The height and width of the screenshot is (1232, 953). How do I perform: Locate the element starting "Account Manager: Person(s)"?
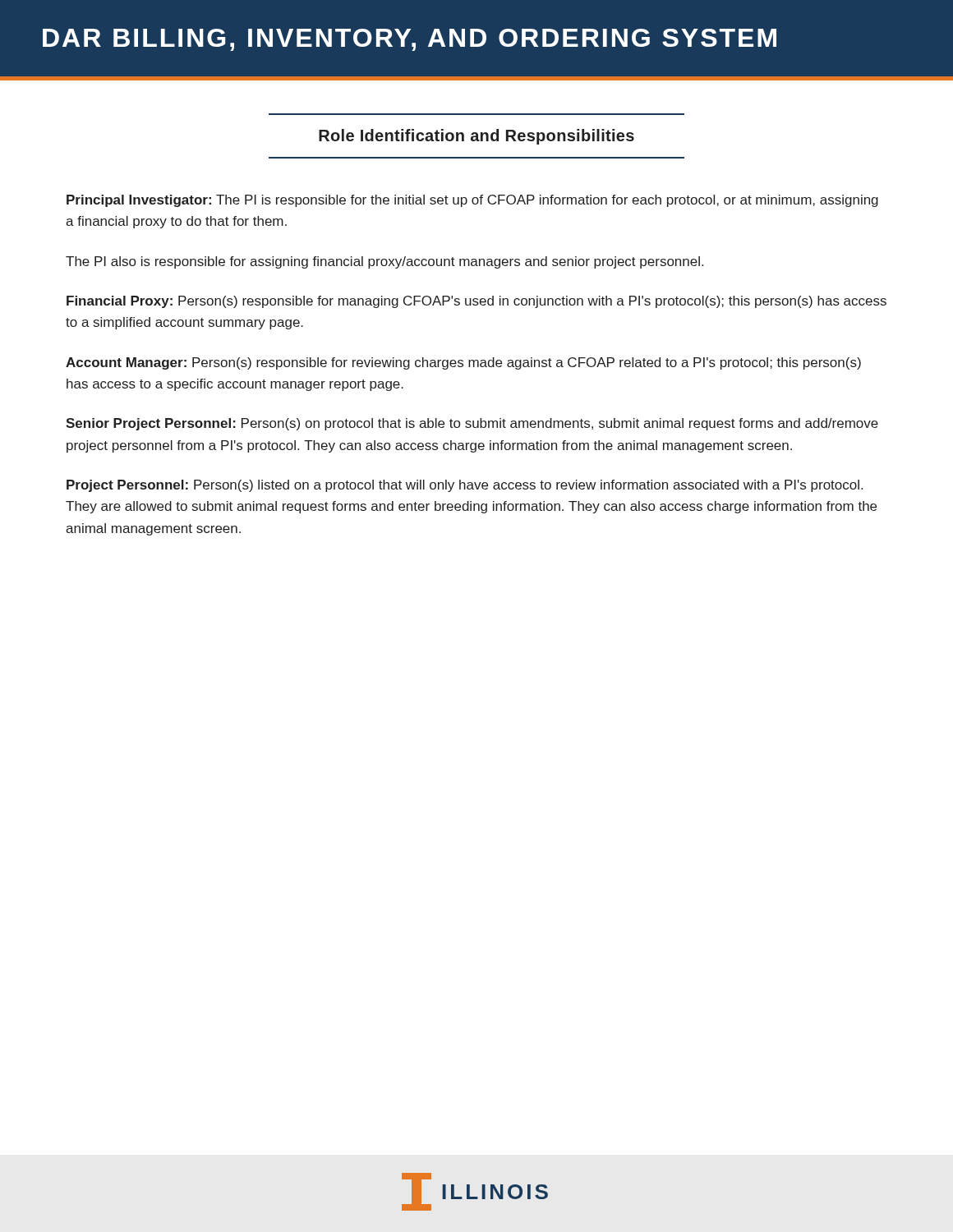(x=464, y=373)
